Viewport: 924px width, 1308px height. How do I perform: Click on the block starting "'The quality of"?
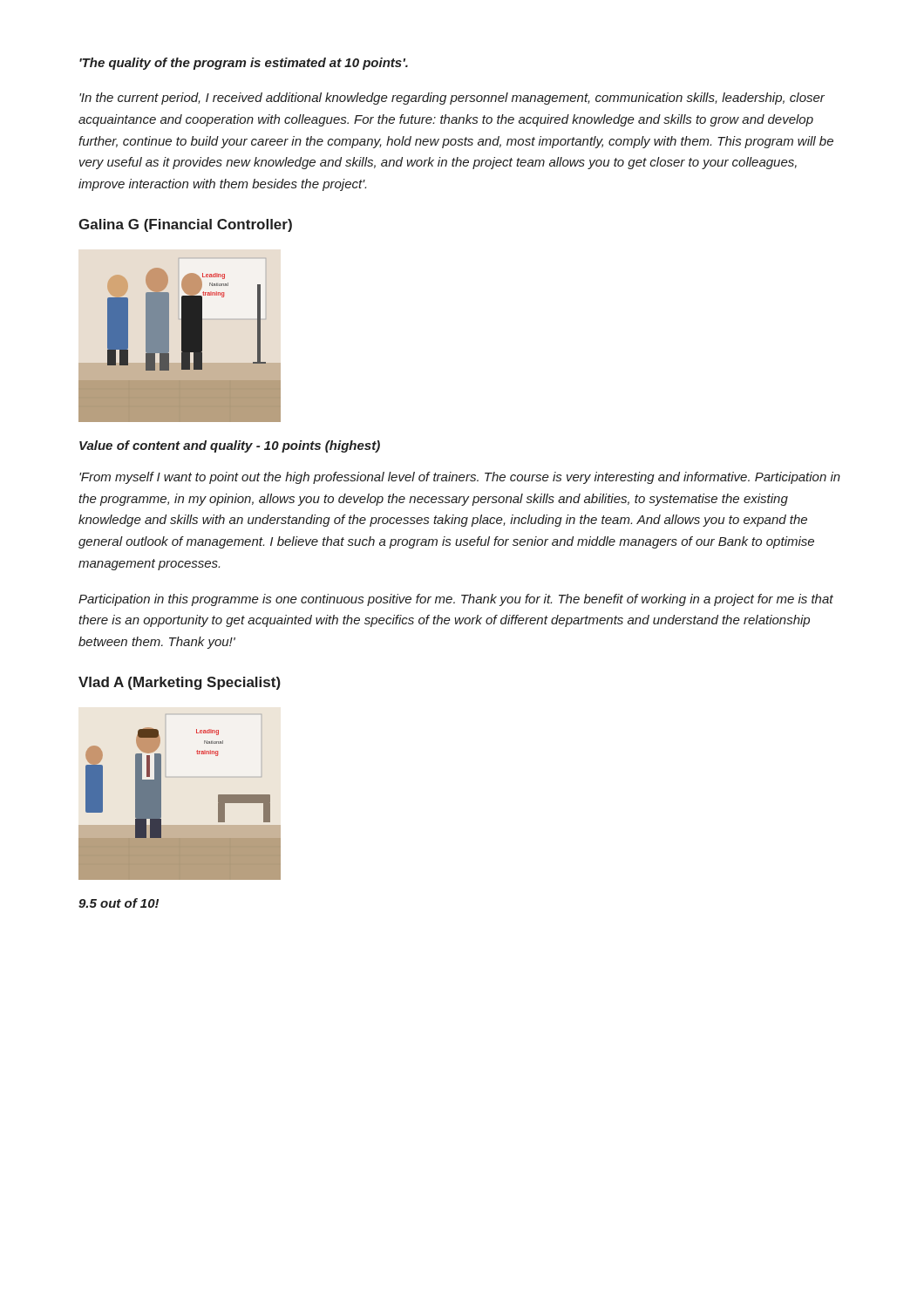[x=244, y=64]
